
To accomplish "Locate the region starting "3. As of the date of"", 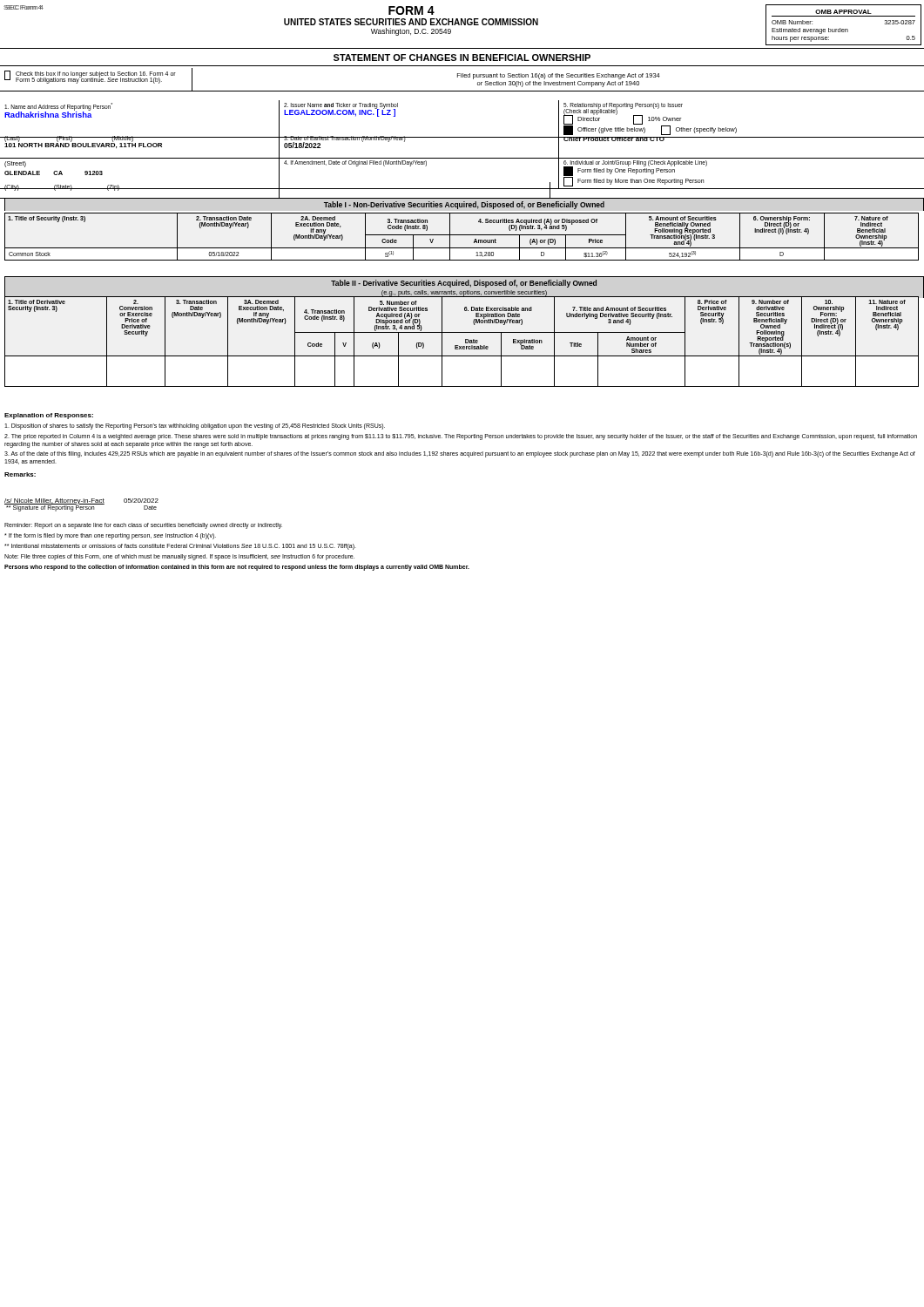I will tap(460, 458).
